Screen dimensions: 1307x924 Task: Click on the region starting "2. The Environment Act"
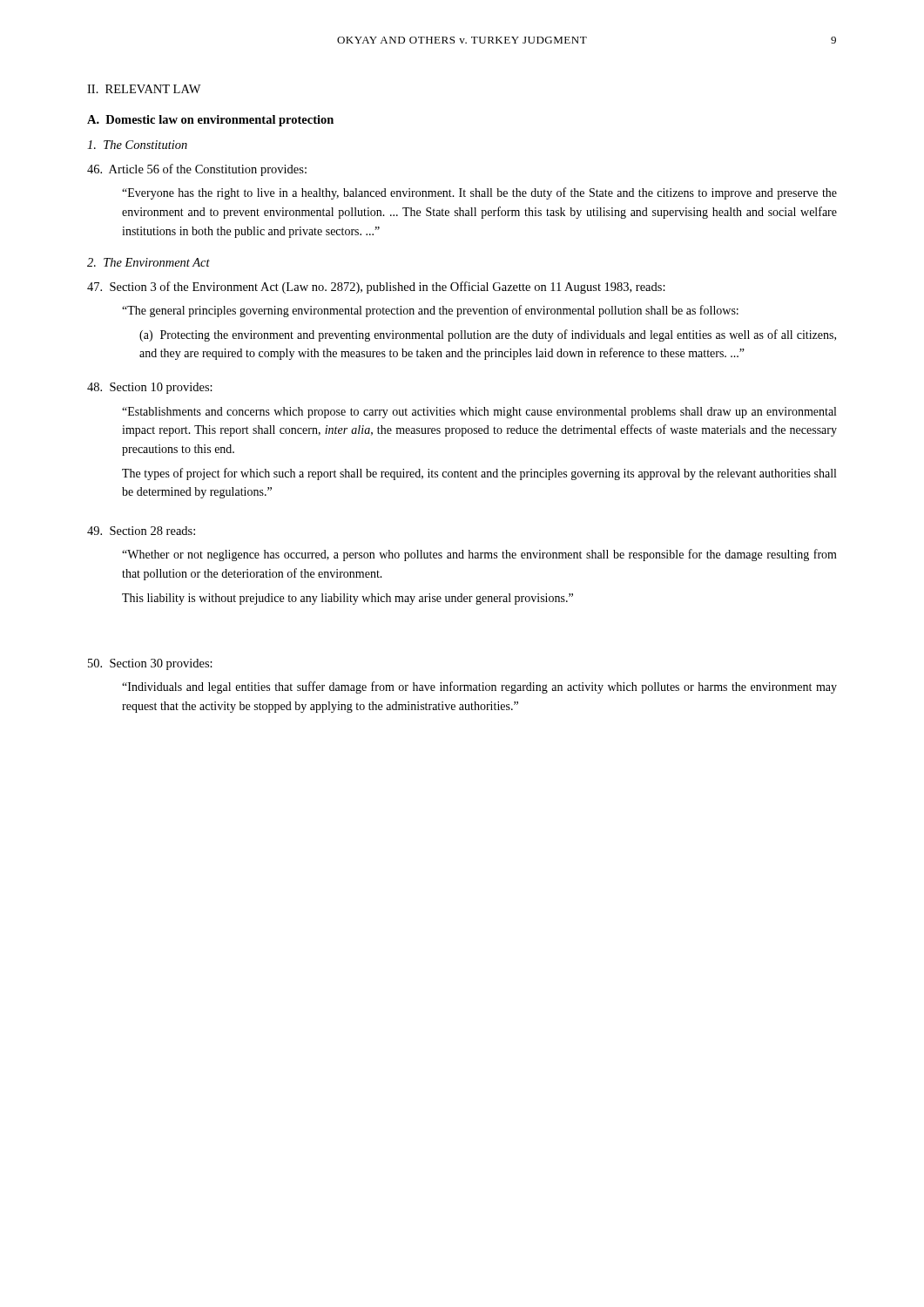(x=148, y=262)
